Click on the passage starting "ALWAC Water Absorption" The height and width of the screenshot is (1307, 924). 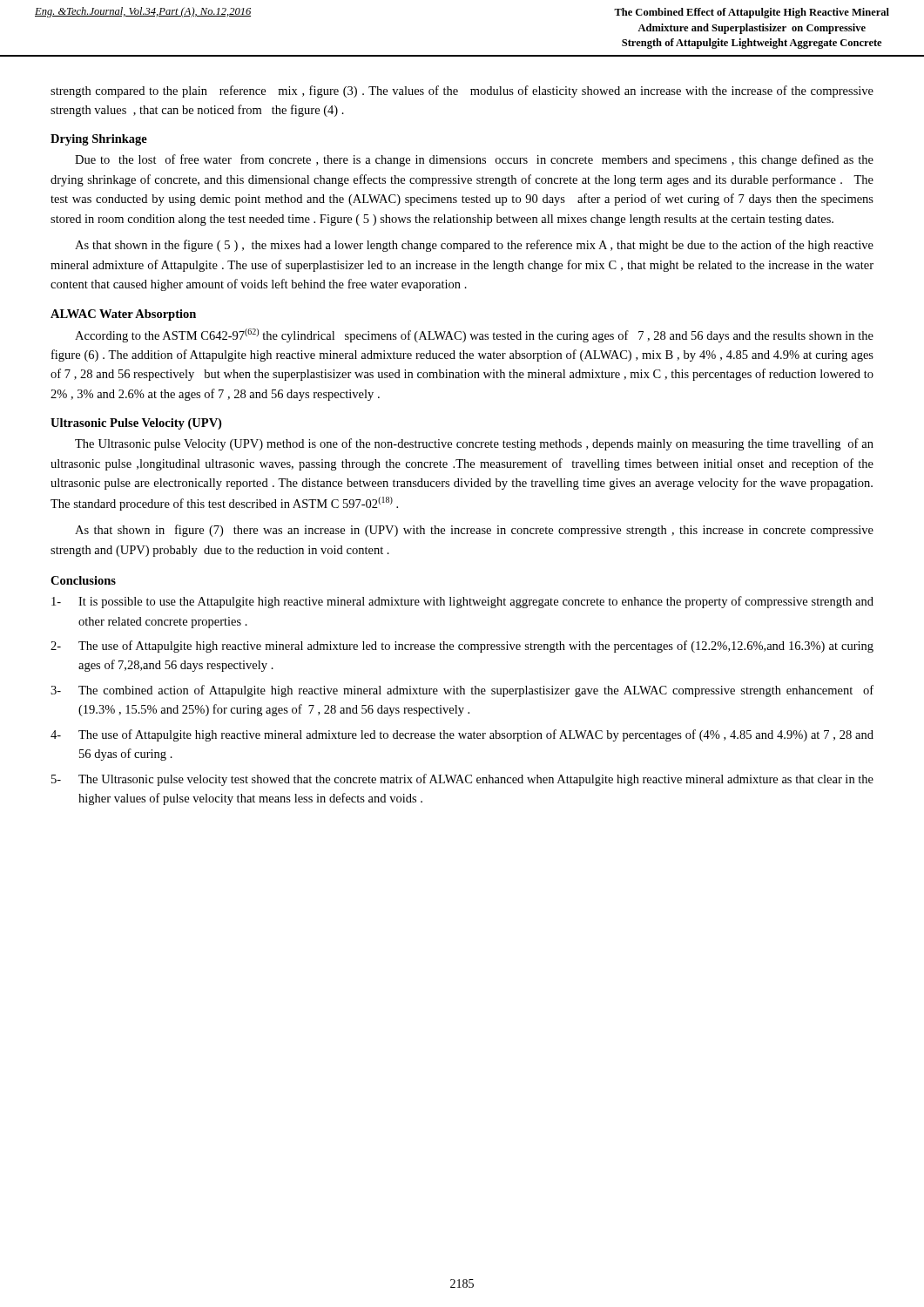coord(123,313)
